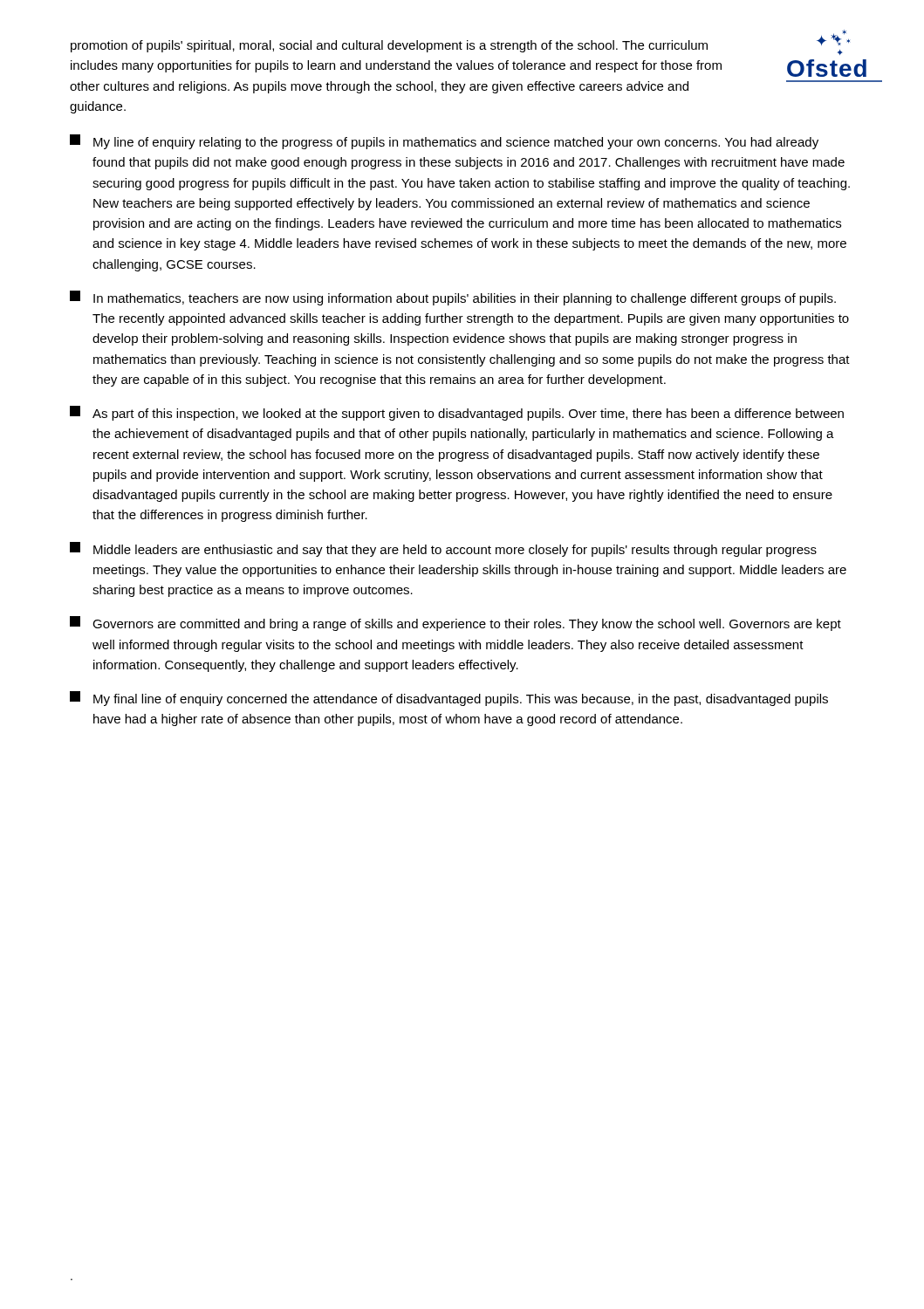Select the list item containing "In mathematics, teachers are now using"
This screenshot has height=1309, width=924.
pos(462,338)
